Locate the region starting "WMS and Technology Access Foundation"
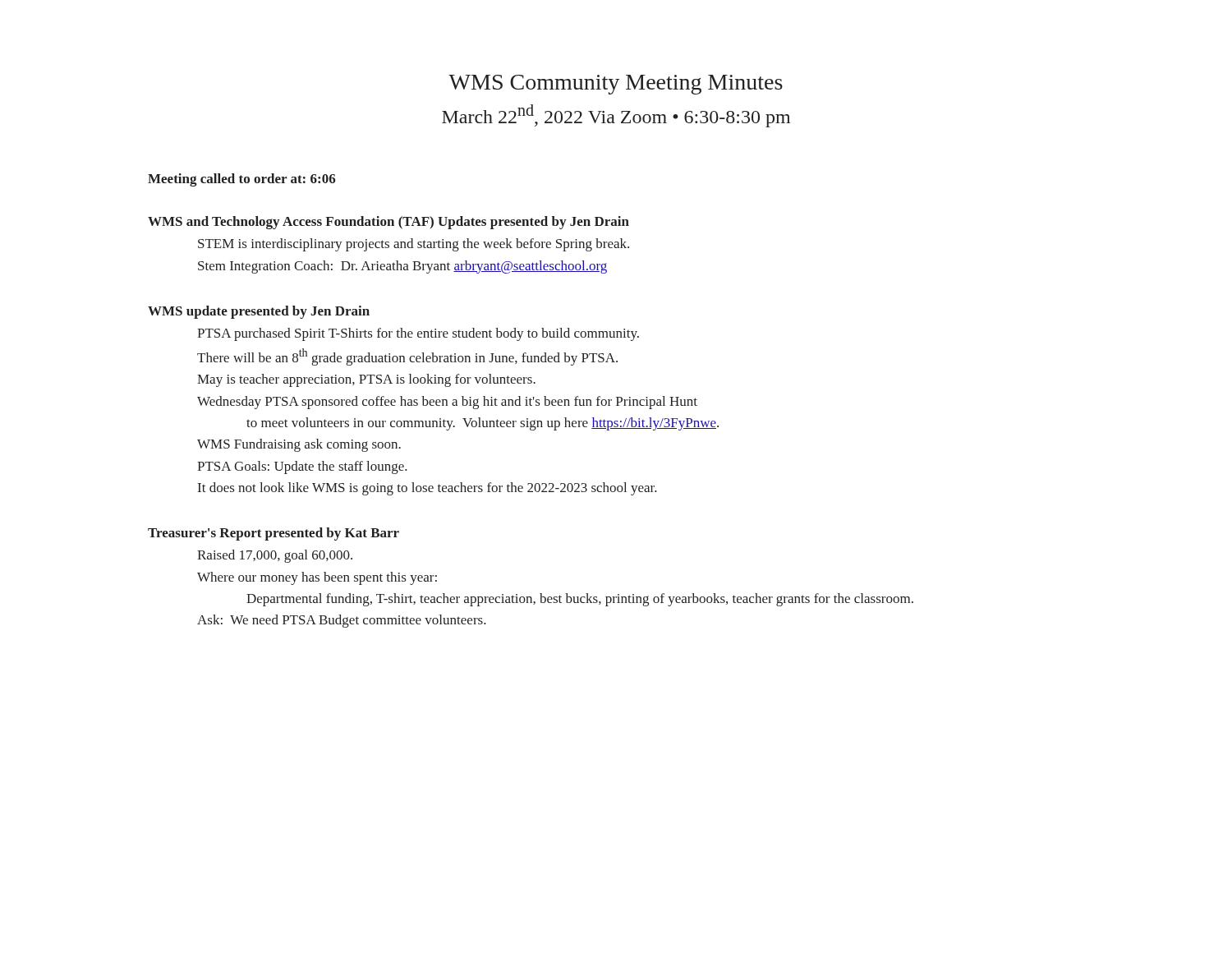Viewport: 1232px width, 953px height. 388,222
